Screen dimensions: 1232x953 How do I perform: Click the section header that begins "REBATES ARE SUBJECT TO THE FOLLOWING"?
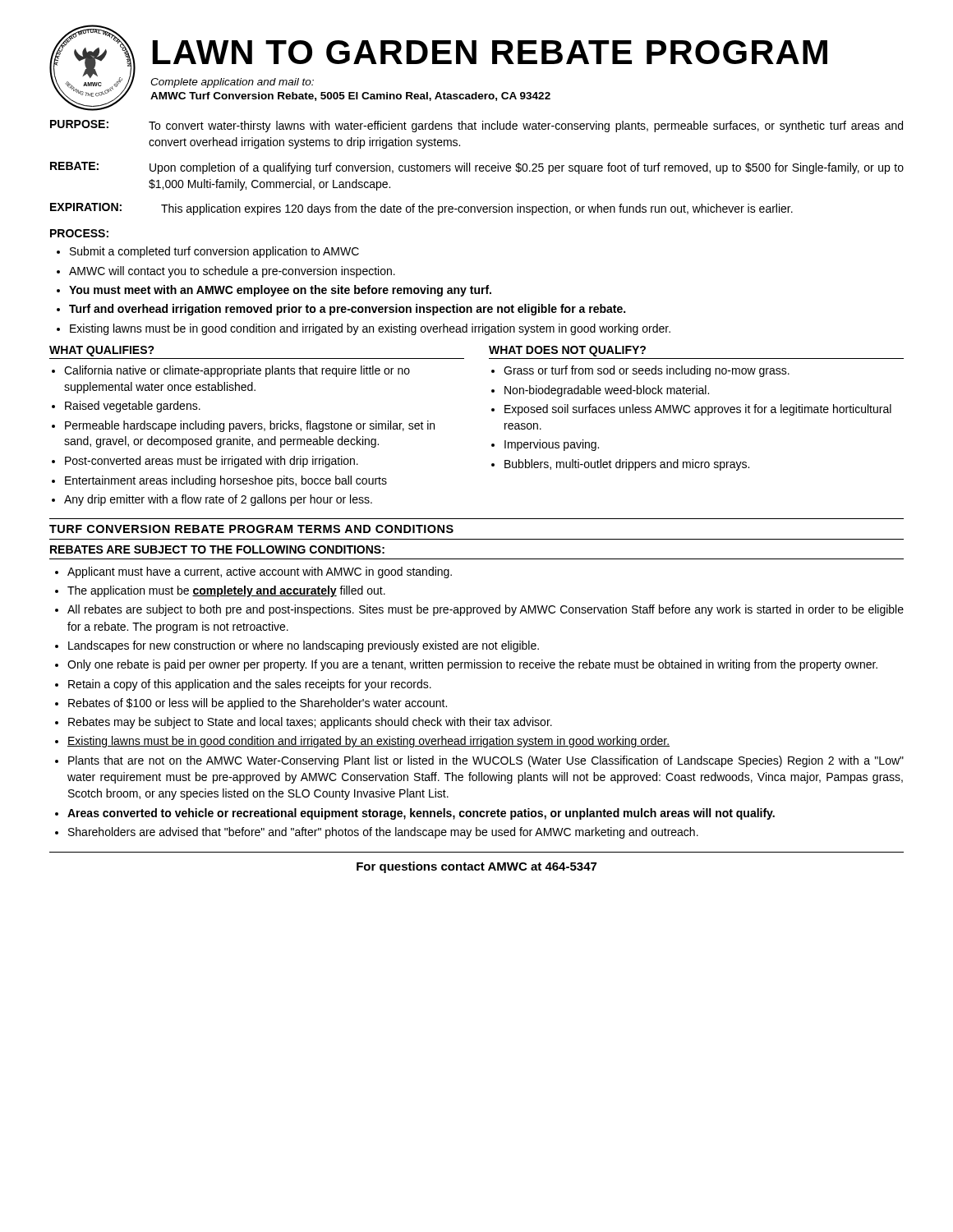pos(217,549)
